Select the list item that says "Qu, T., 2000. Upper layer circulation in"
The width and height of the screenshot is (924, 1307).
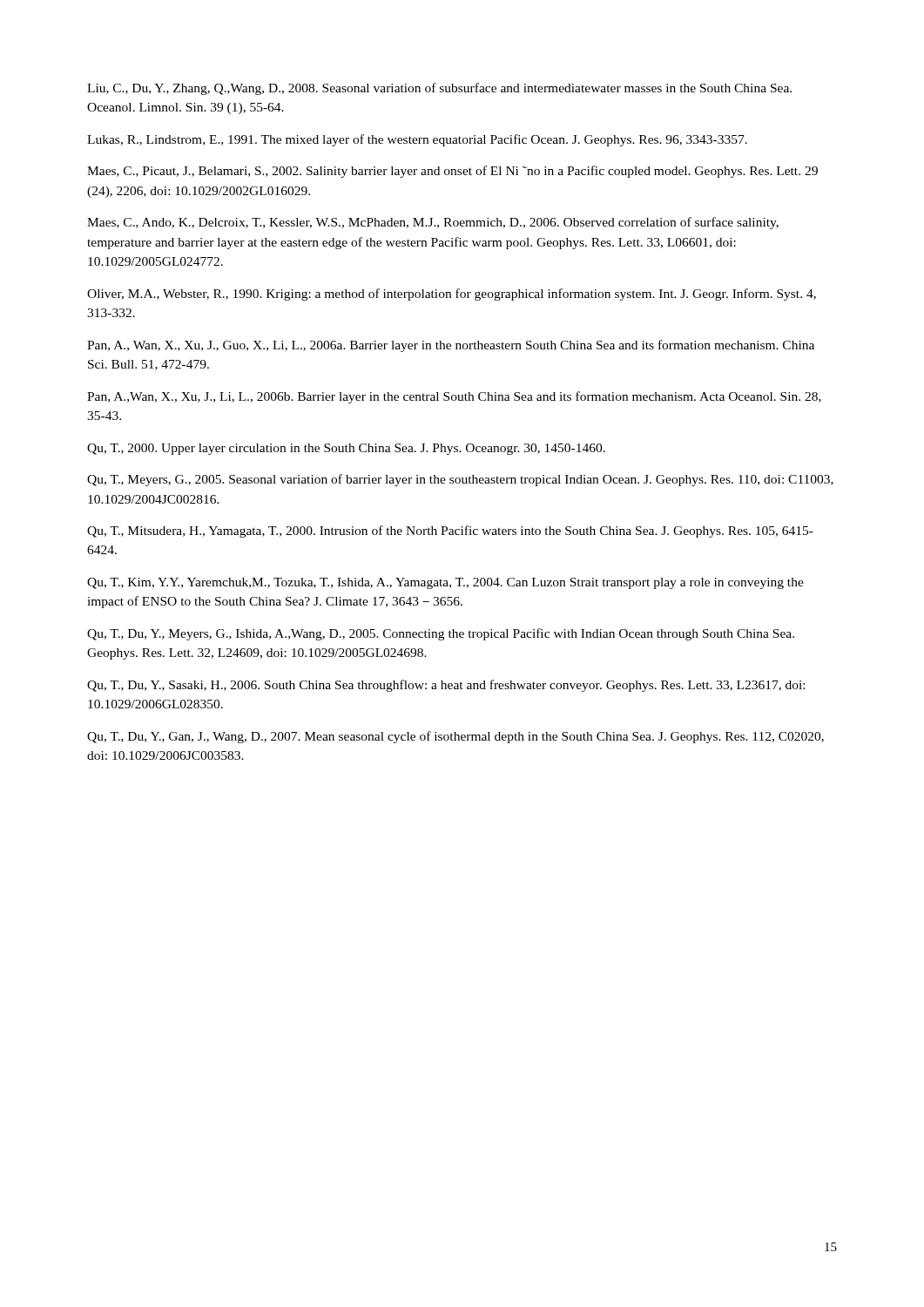click(x=346, y=447)
